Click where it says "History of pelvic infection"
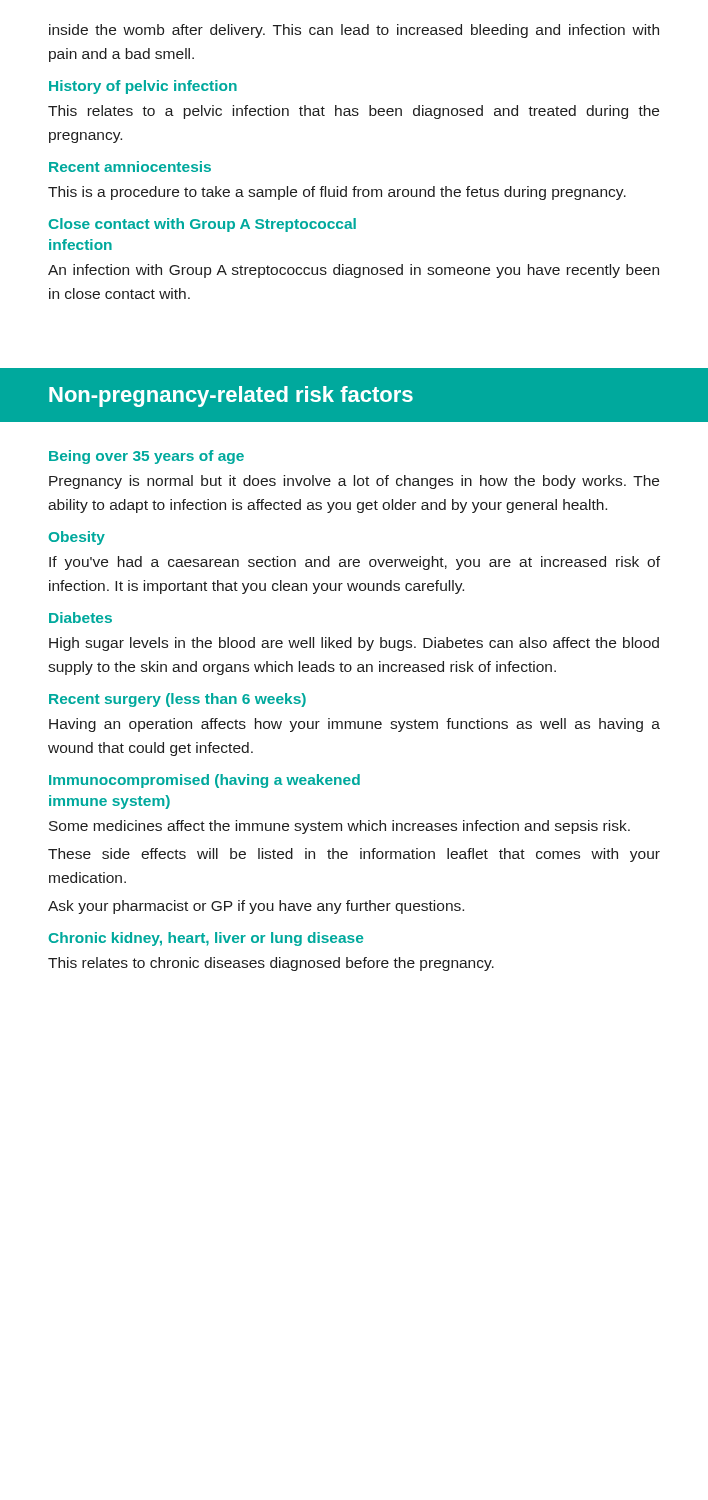The height and width of the screenshot is (1500, 708). click(x=143, y=86)
